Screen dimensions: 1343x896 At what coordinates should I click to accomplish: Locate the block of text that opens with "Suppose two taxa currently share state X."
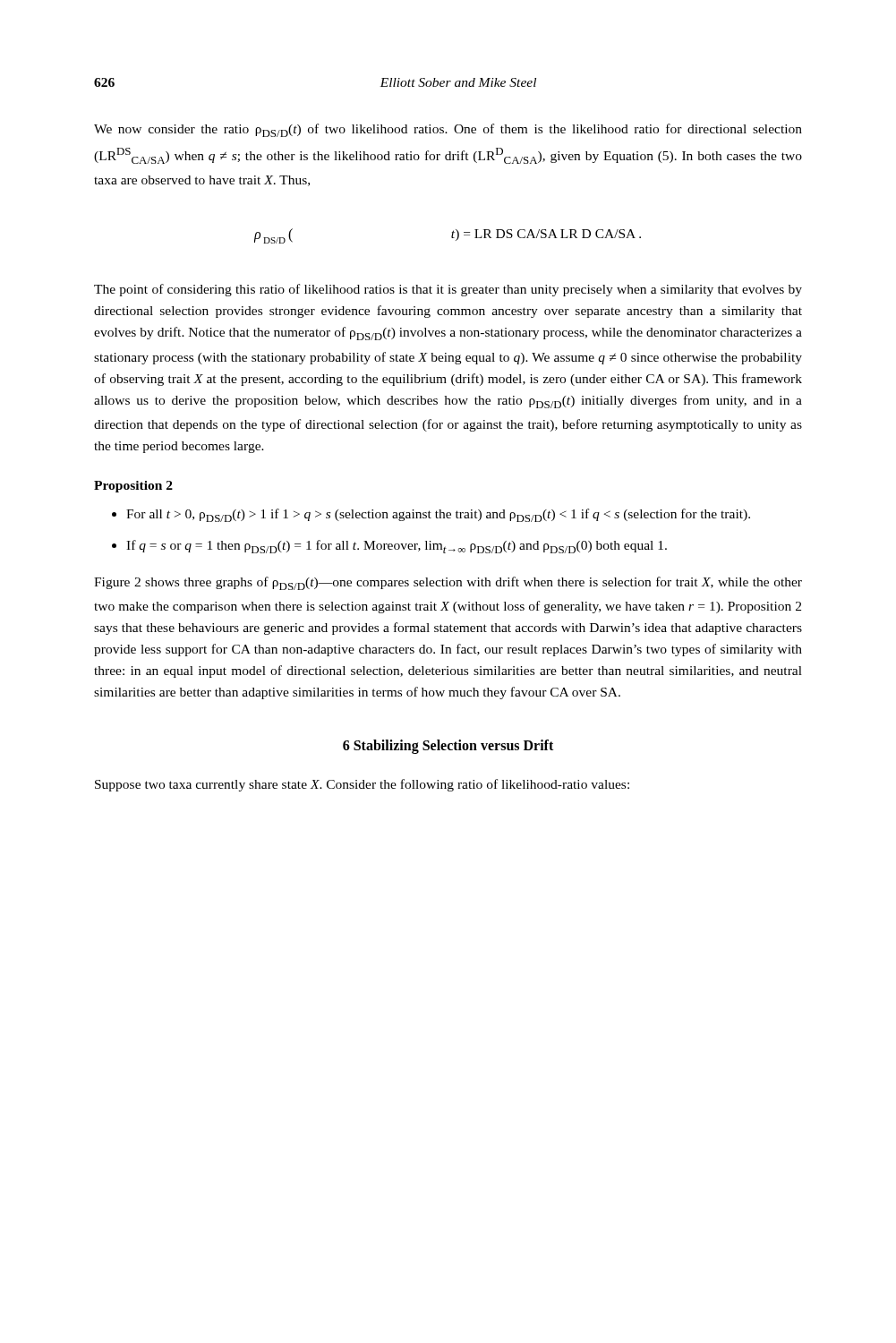click(x=448, y=784)
